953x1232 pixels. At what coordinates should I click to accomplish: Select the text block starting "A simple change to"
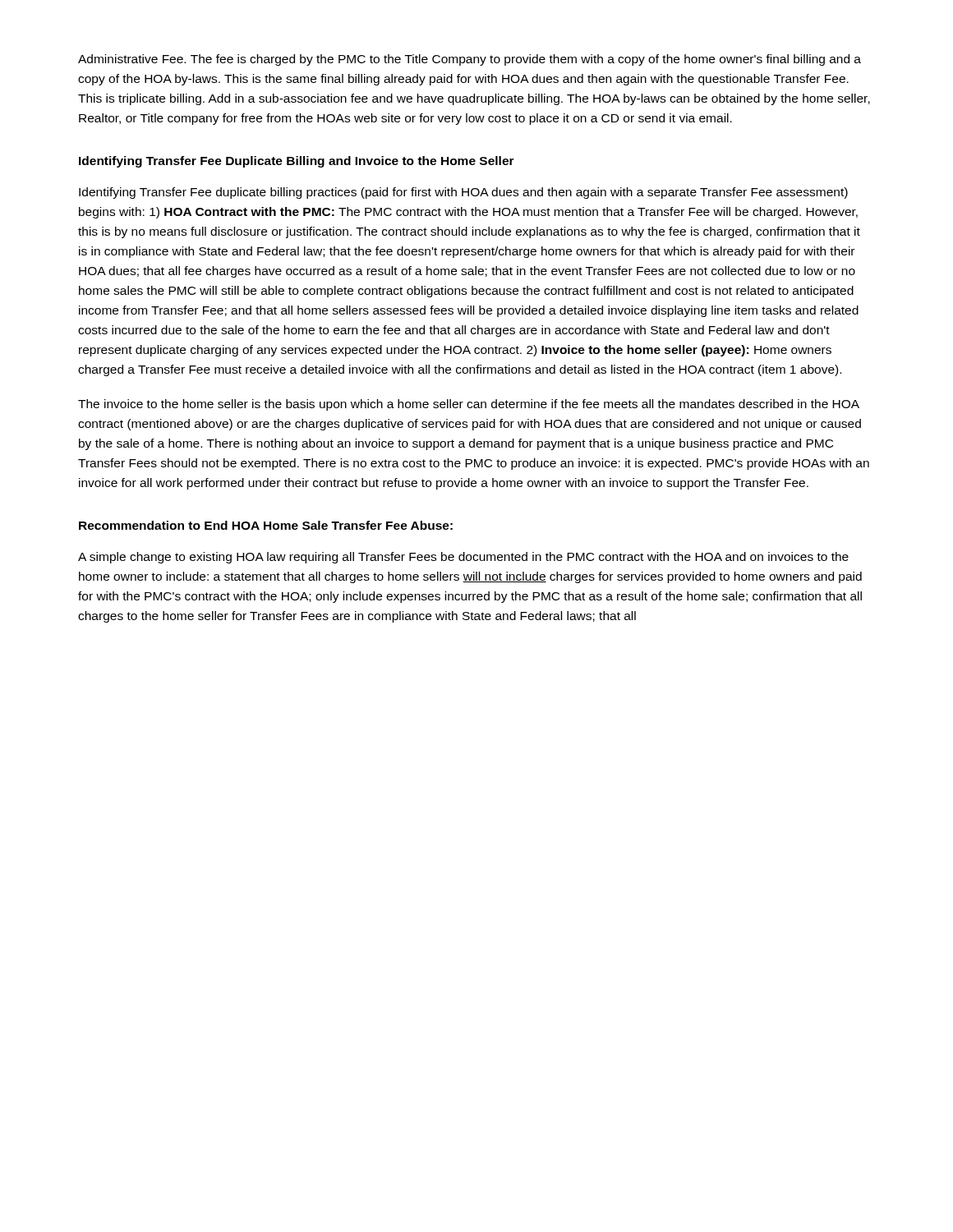[x=470, y=586]
